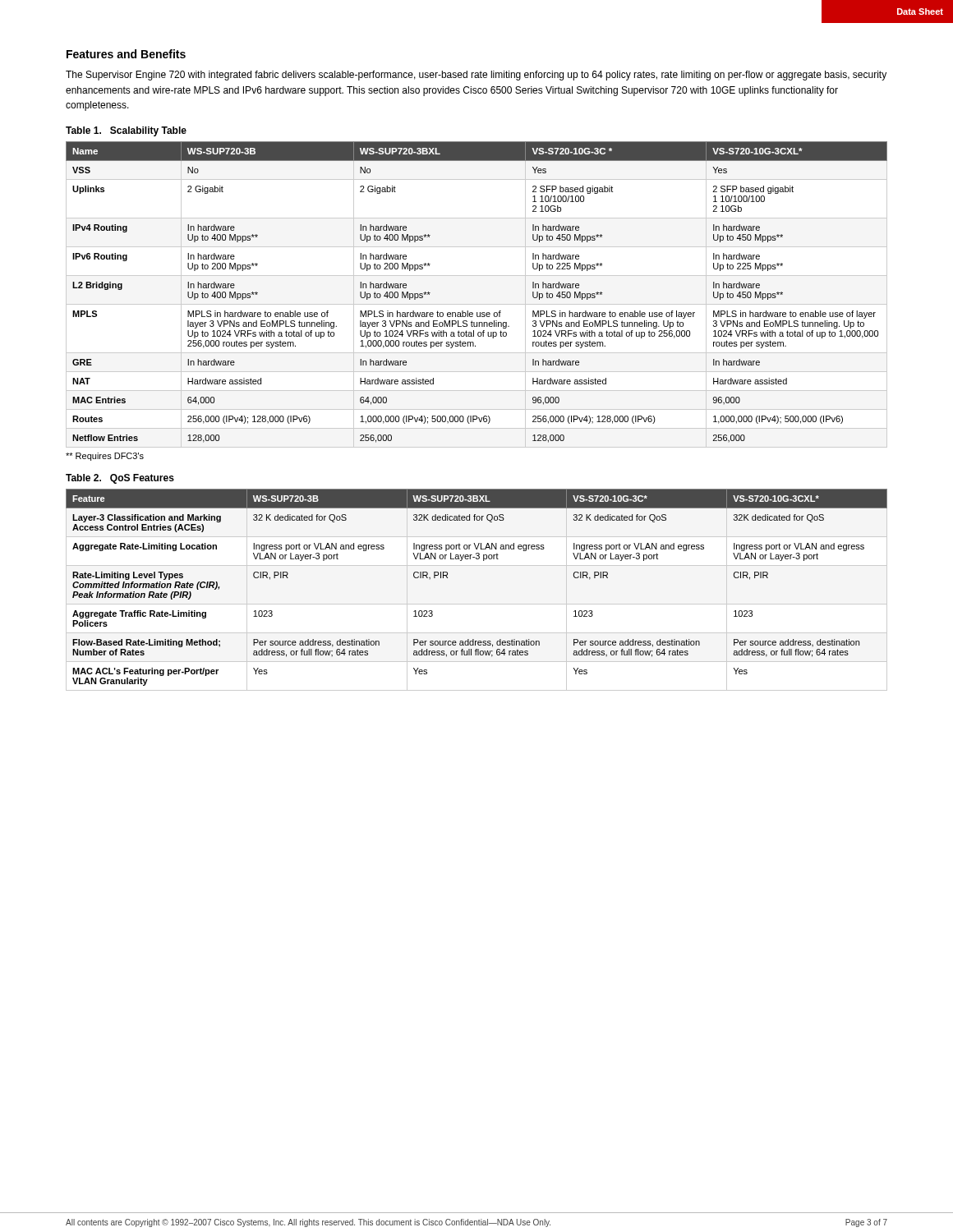This screenshot has width=953, height=1232.
Task: Find the table that mentions "1,000,000 (IPv4); 500,000 (IPv6)"
Action: 476,294
